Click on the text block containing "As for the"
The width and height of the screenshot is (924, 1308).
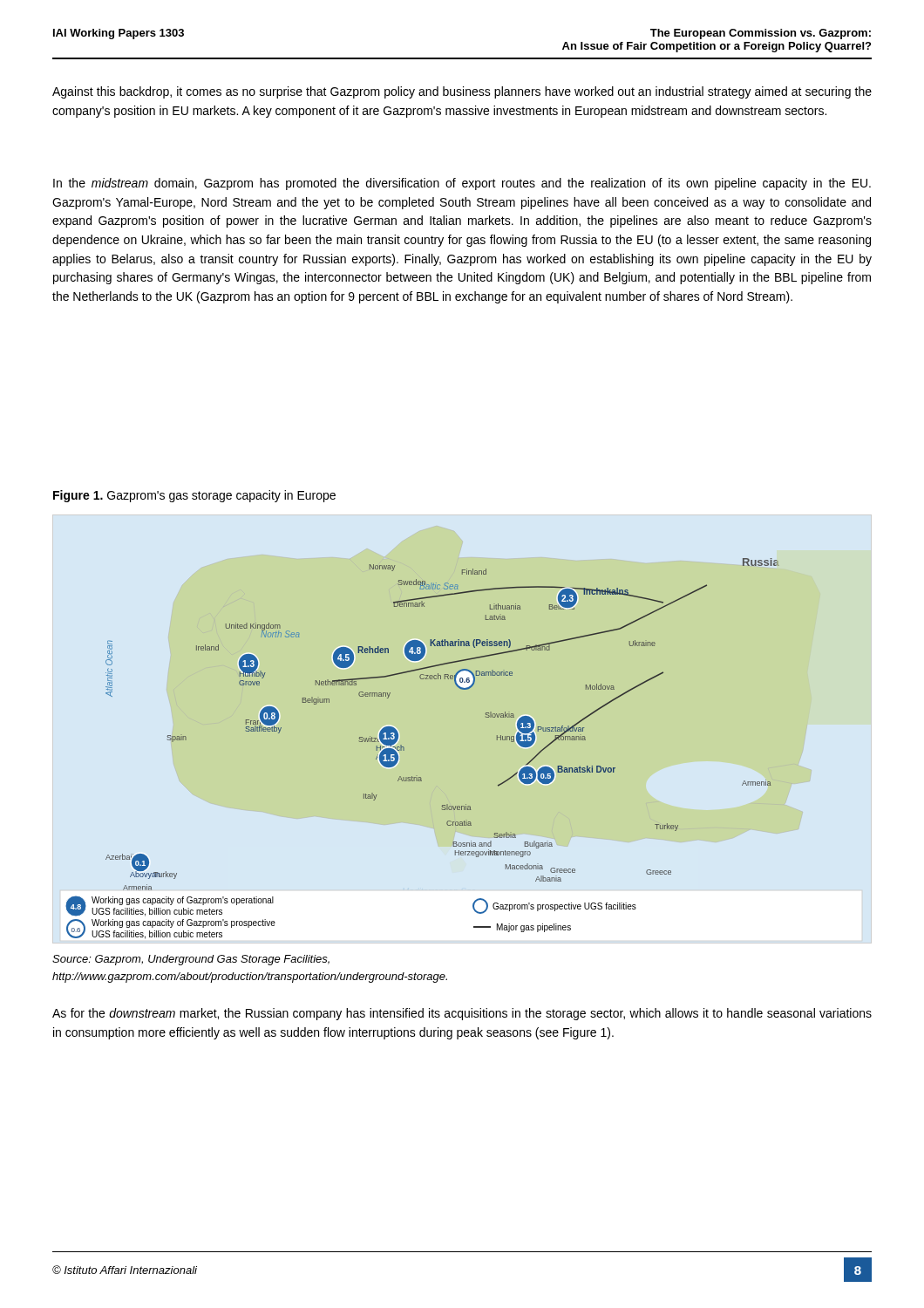pos(462,1023)
